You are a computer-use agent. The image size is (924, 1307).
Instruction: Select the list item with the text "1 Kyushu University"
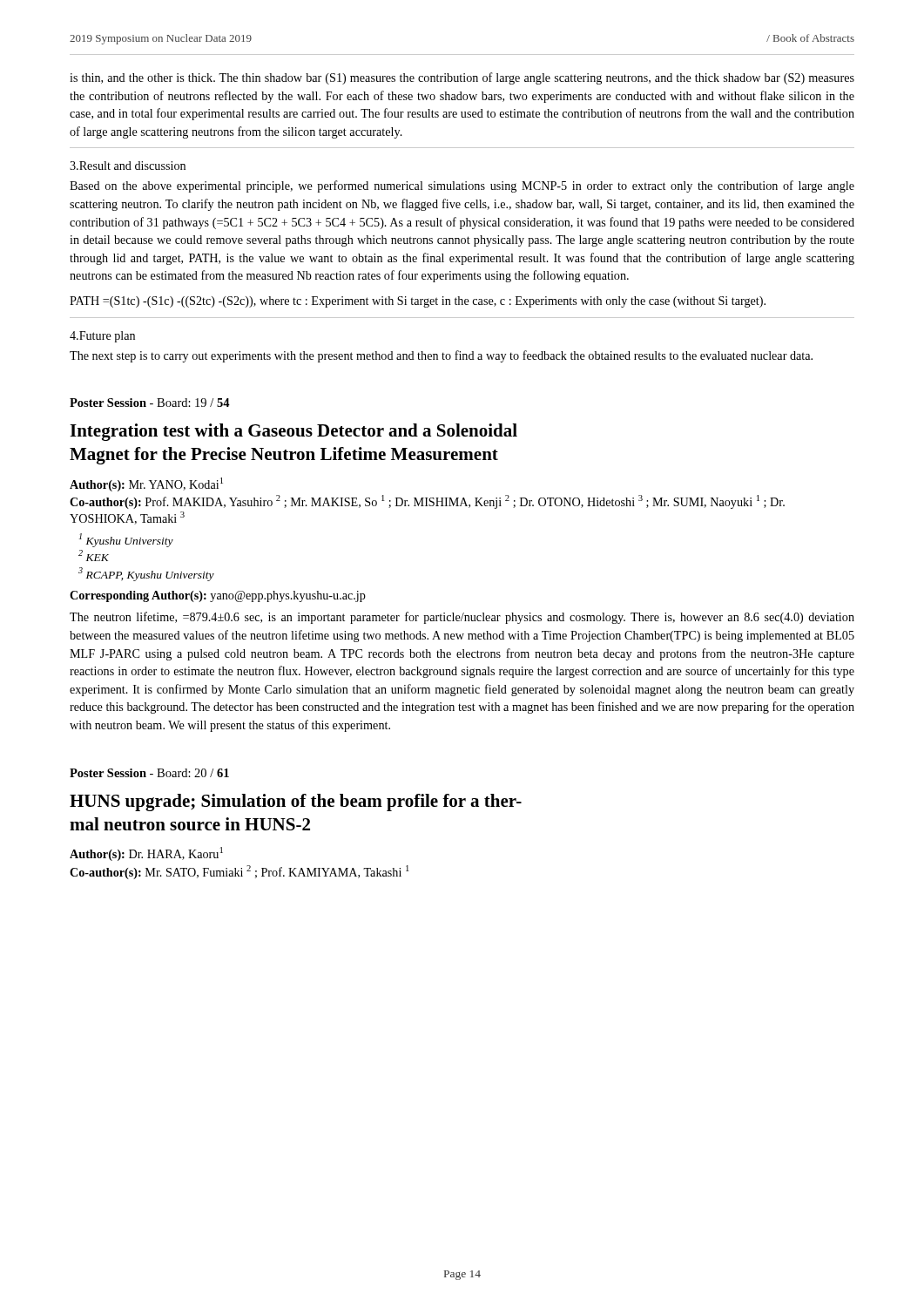[126, 539]
